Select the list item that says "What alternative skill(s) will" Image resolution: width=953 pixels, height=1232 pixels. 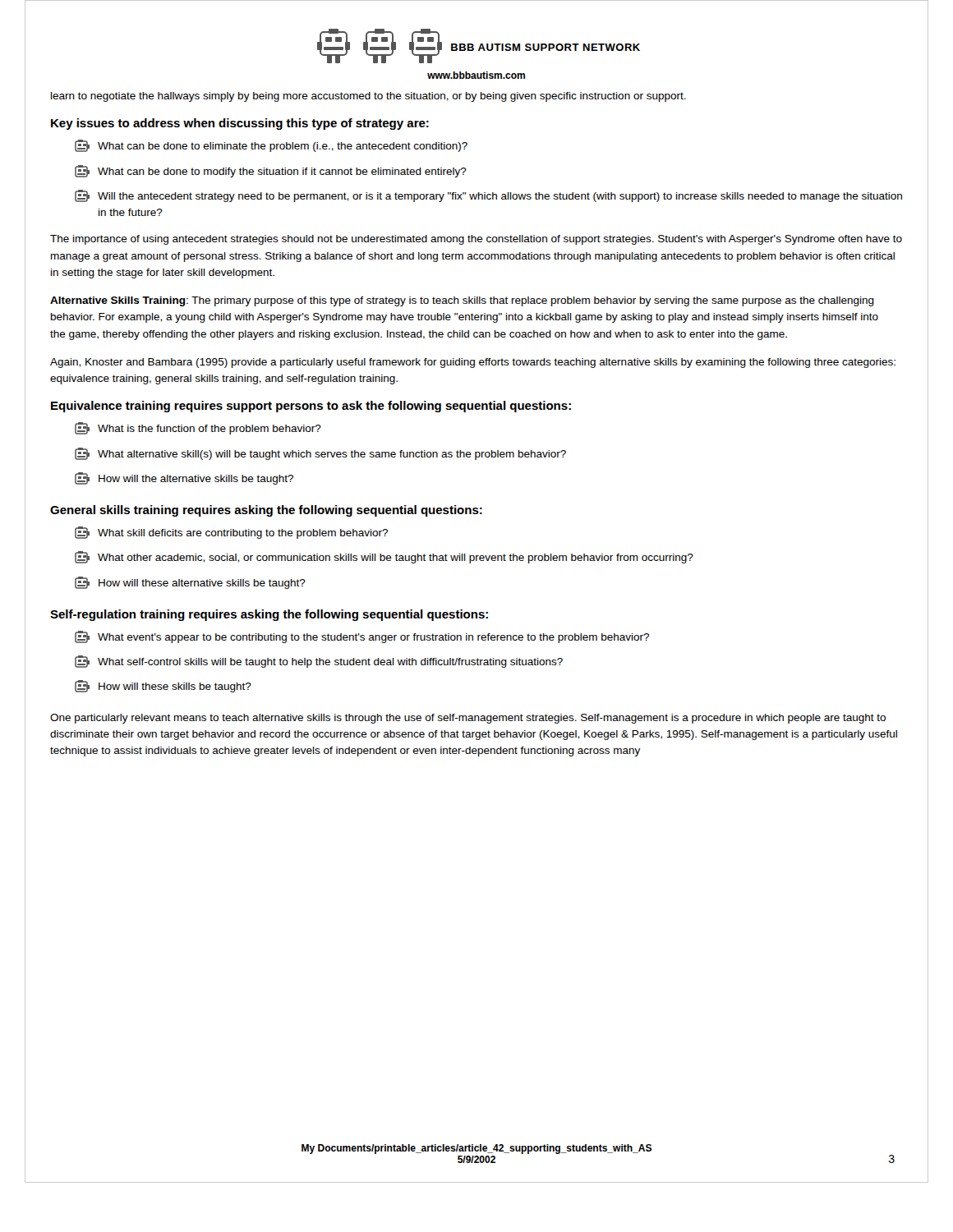tap(320, 456)
